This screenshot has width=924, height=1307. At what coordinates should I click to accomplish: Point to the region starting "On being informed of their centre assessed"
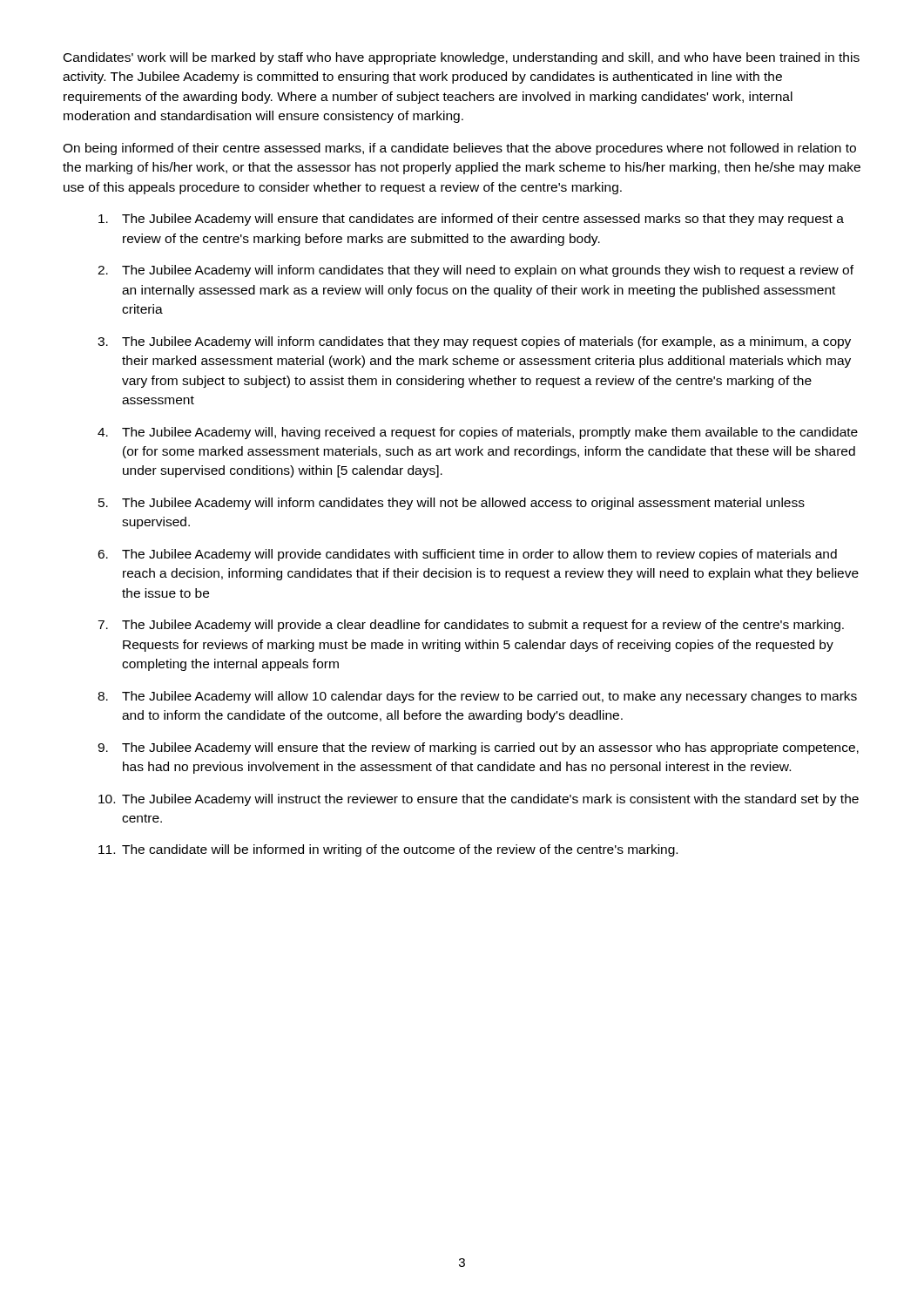pyautogui.click(x=462, y=167)
